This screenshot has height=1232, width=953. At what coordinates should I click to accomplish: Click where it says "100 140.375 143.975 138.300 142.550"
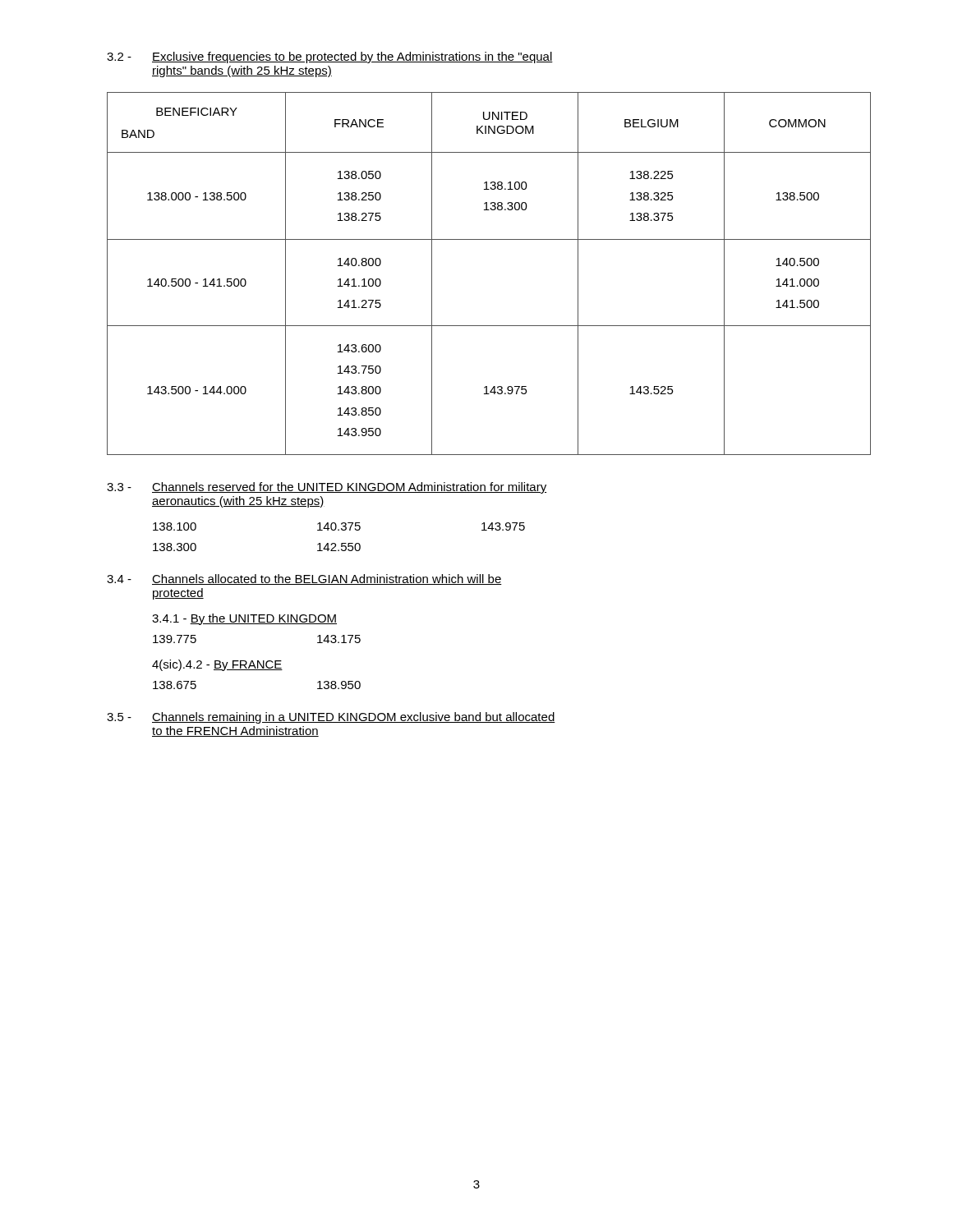[x=511, y=536]
